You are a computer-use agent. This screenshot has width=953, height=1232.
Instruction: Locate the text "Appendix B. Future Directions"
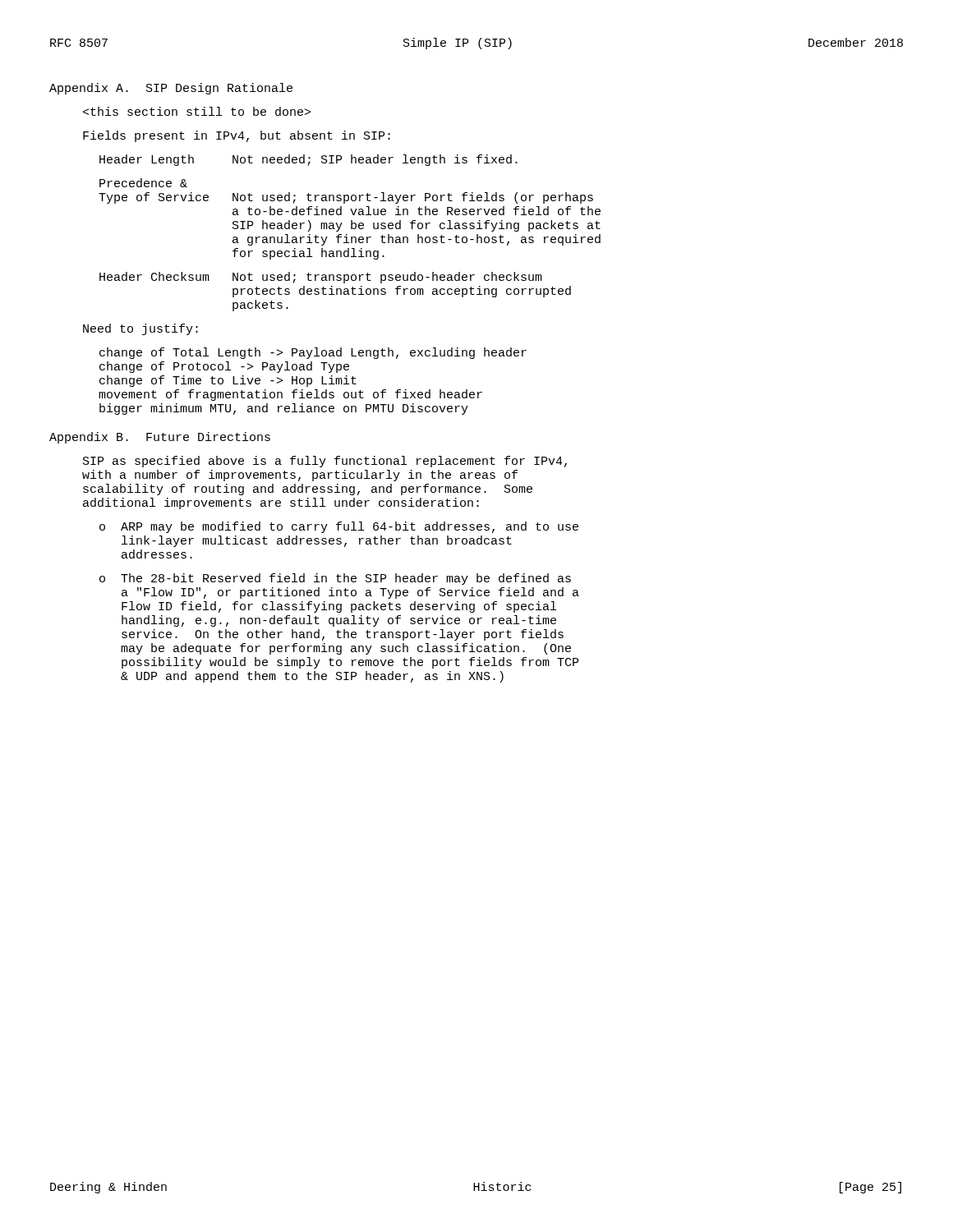coord(160,438)
